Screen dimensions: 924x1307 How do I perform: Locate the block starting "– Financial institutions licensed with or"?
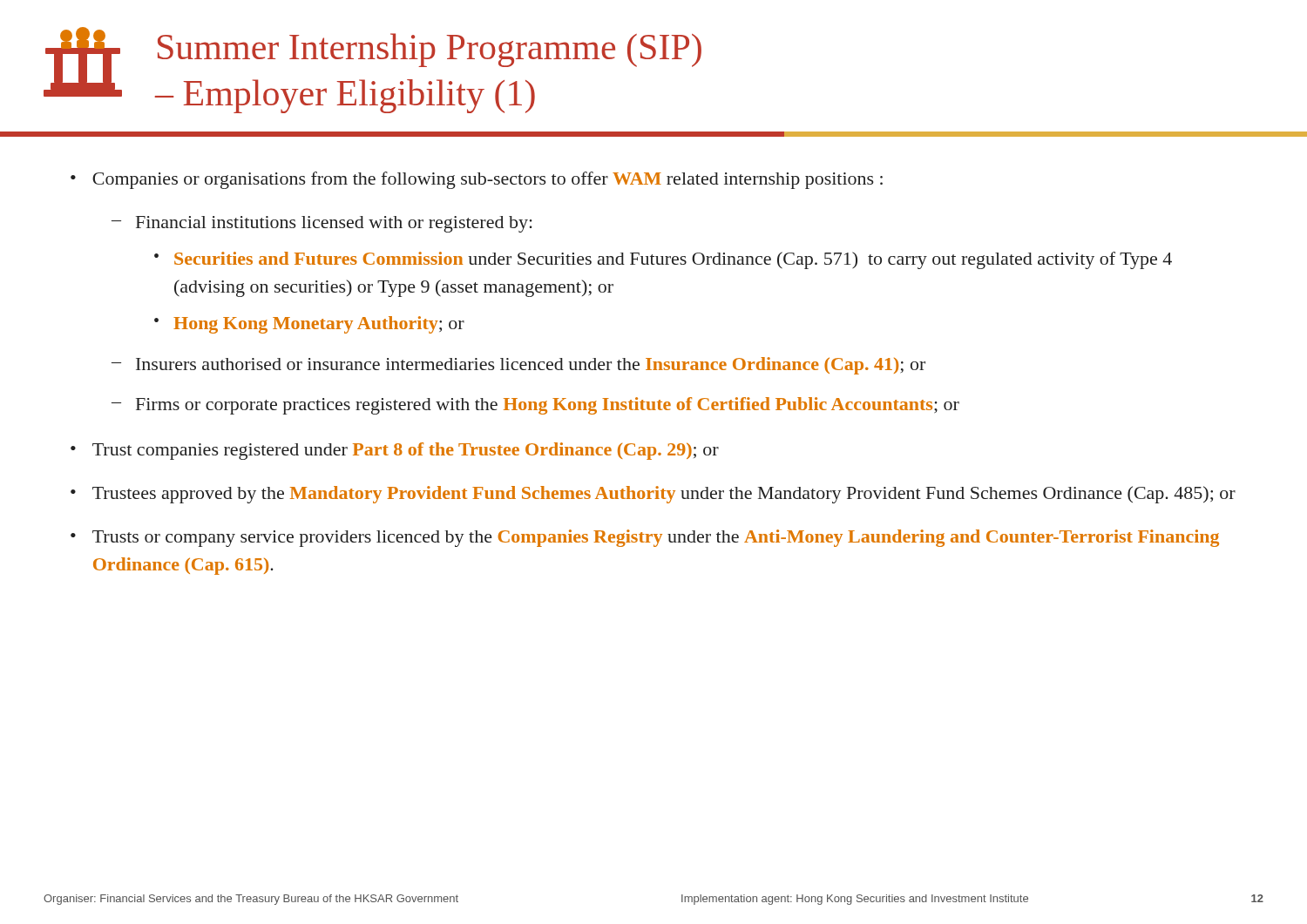[322, 224]
